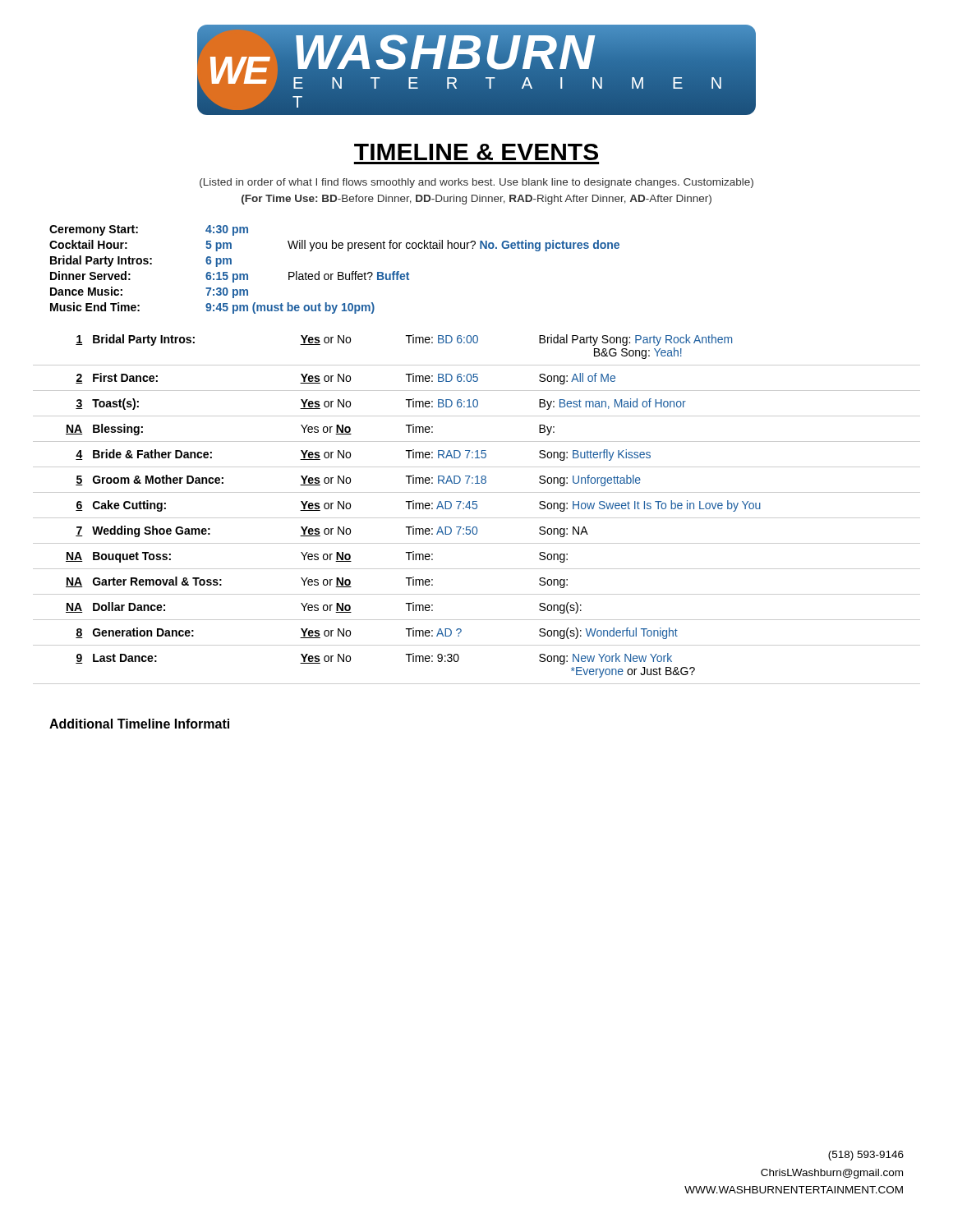Click on the table containing "Time: AD 7:50"
The image size is (953, 1232).
(x=476, y=505)
